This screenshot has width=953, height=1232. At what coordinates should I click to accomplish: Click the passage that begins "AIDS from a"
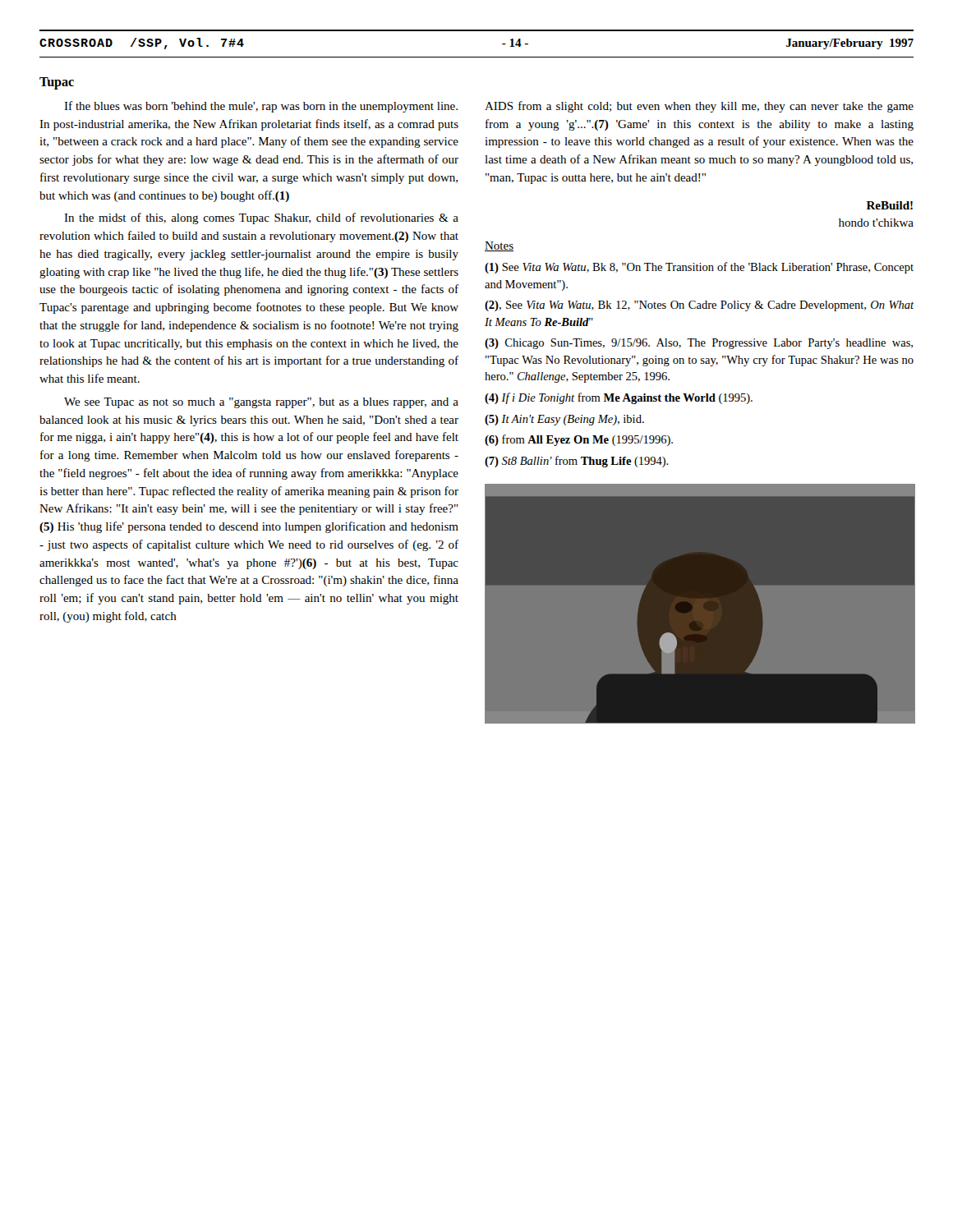[699, 142]
